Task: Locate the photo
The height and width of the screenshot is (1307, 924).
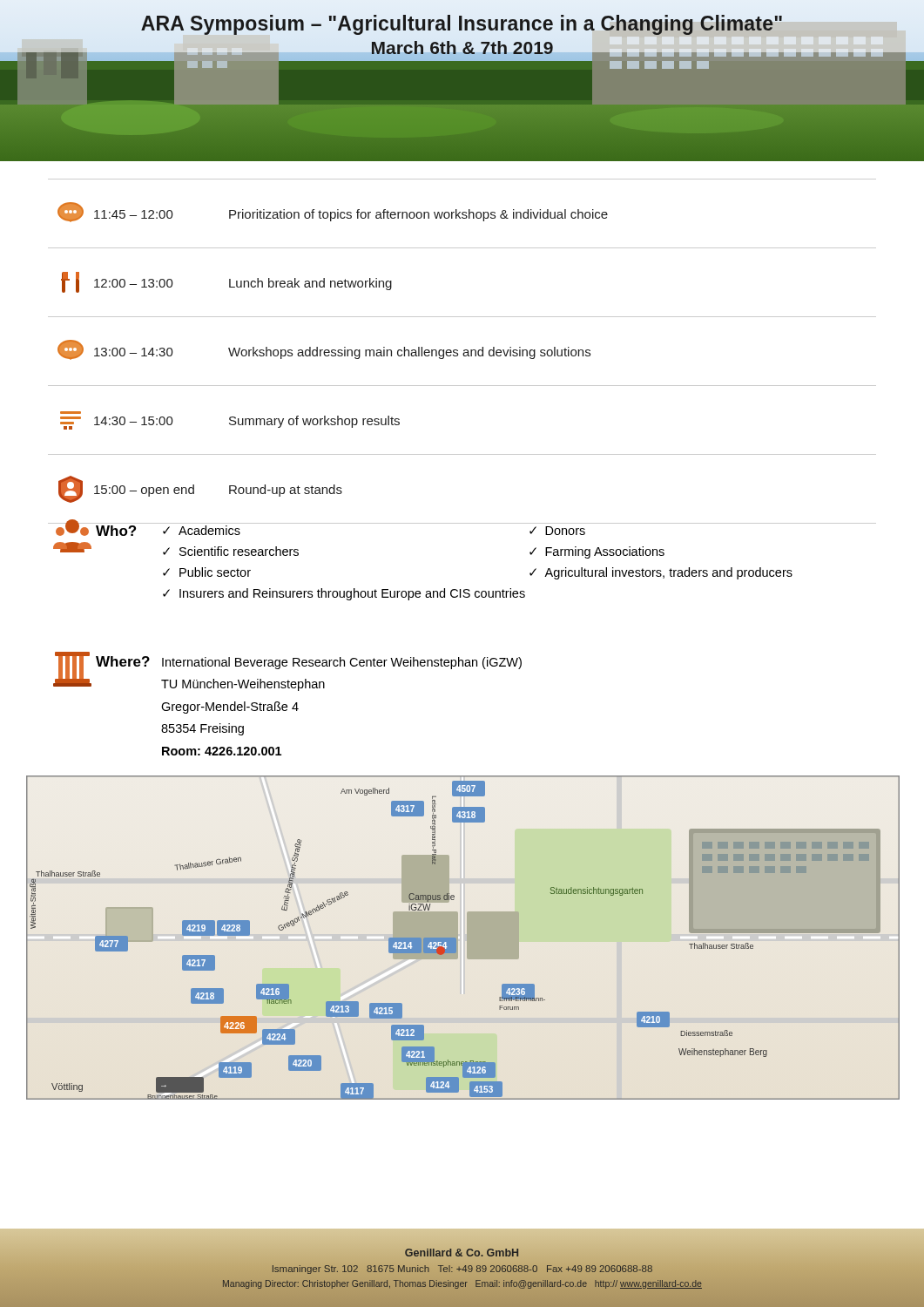Action: (x=462, y=81)
